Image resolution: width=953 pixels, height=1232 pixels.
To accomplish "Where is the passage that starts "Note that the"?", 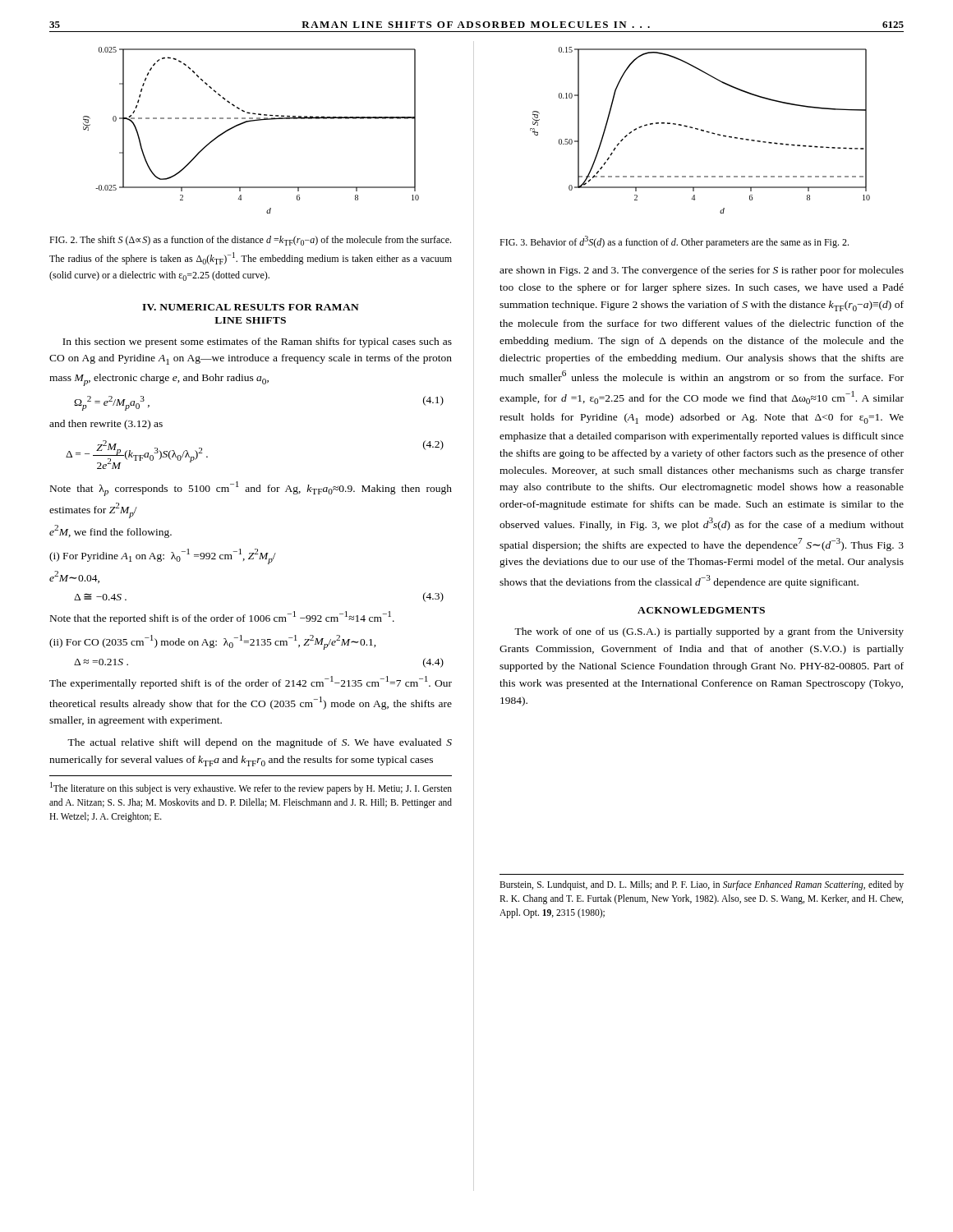I will click(222, 616).
